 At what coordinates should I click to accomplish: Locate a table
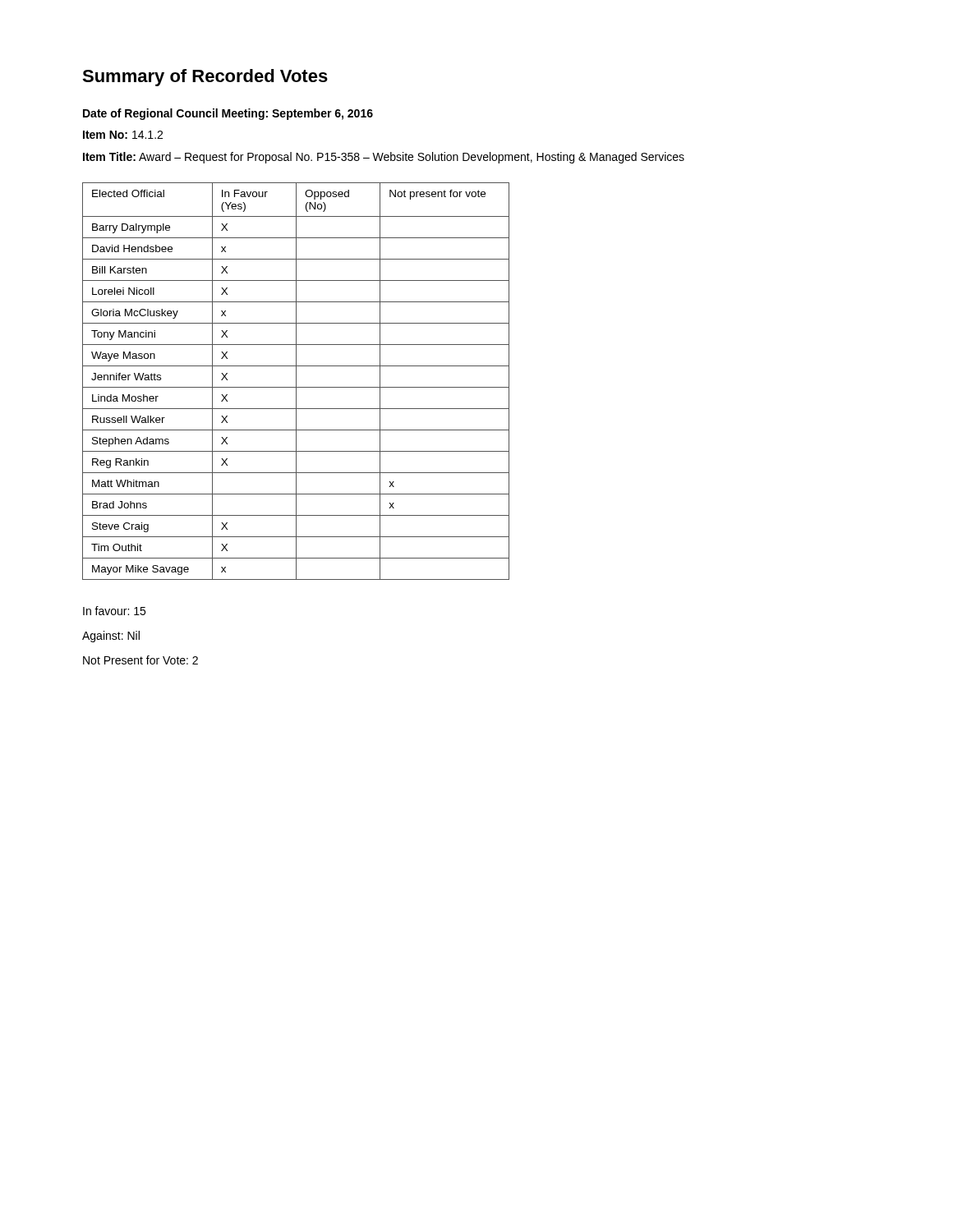tap(476, 381)
